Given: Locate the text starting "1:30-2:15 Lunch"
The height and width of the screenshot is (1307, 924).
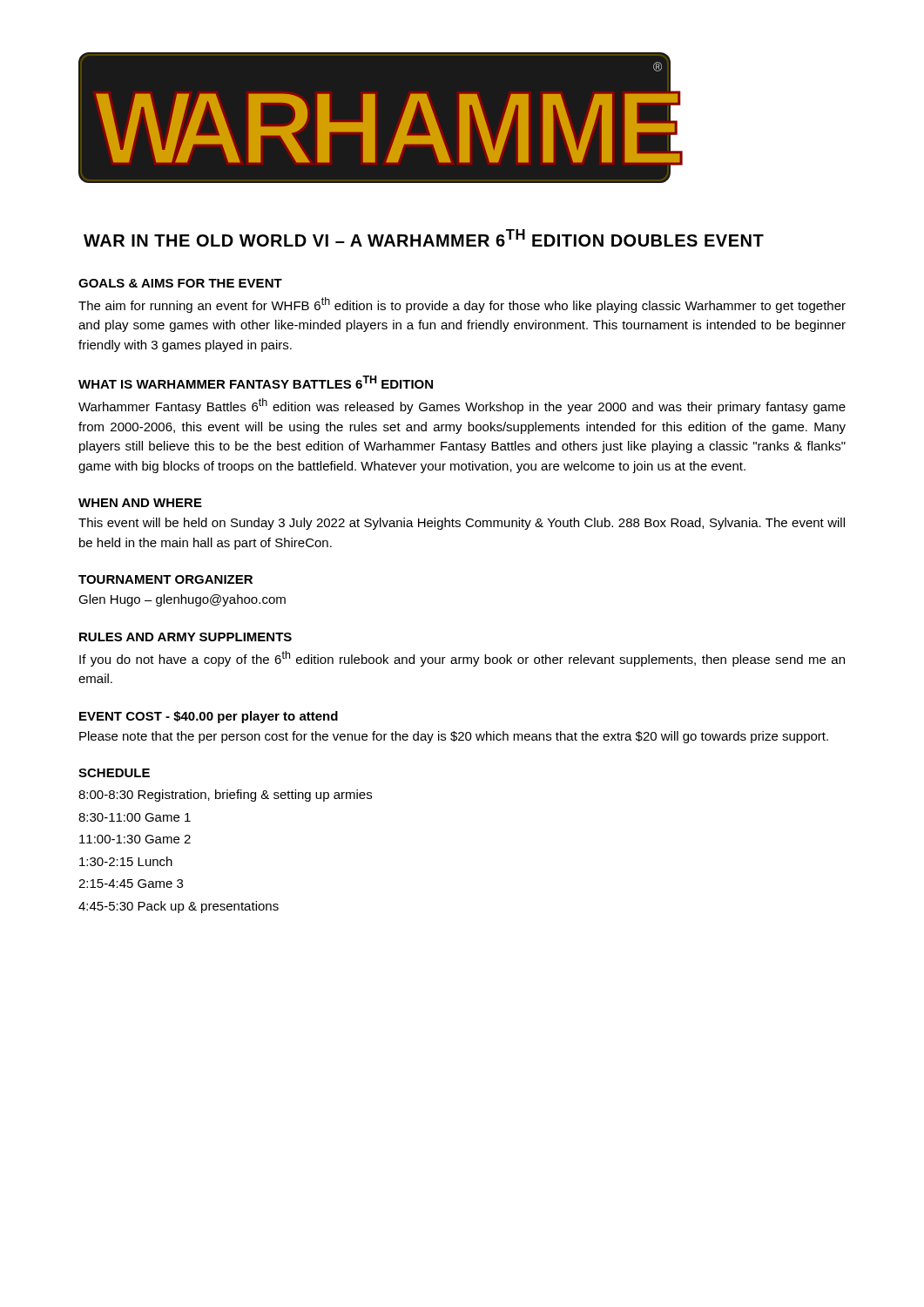Looking at the screenshot, I should pos(126,861).
